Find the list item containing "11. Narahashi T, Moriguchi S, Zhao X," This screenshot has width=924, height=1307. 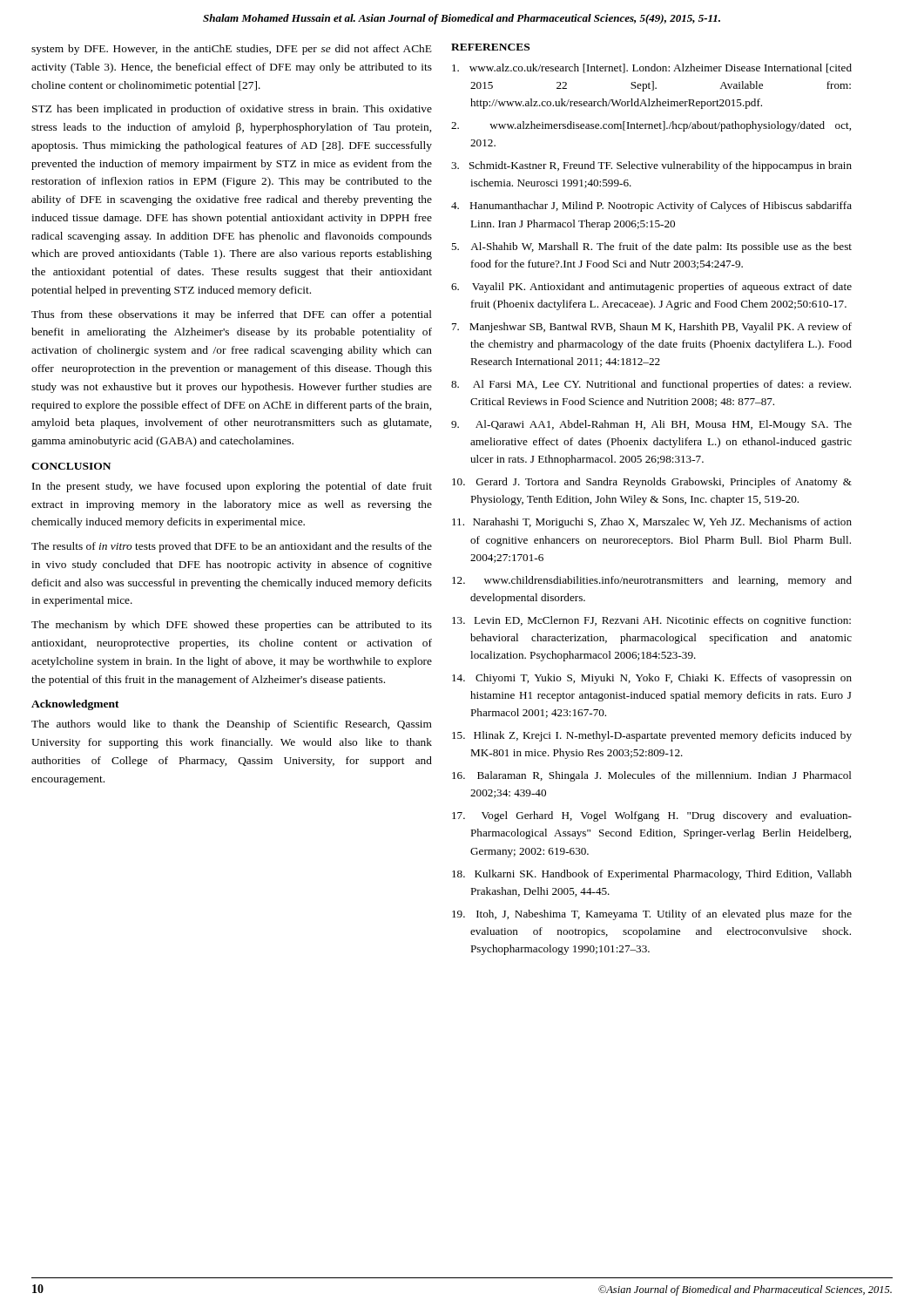coord(651,539)
